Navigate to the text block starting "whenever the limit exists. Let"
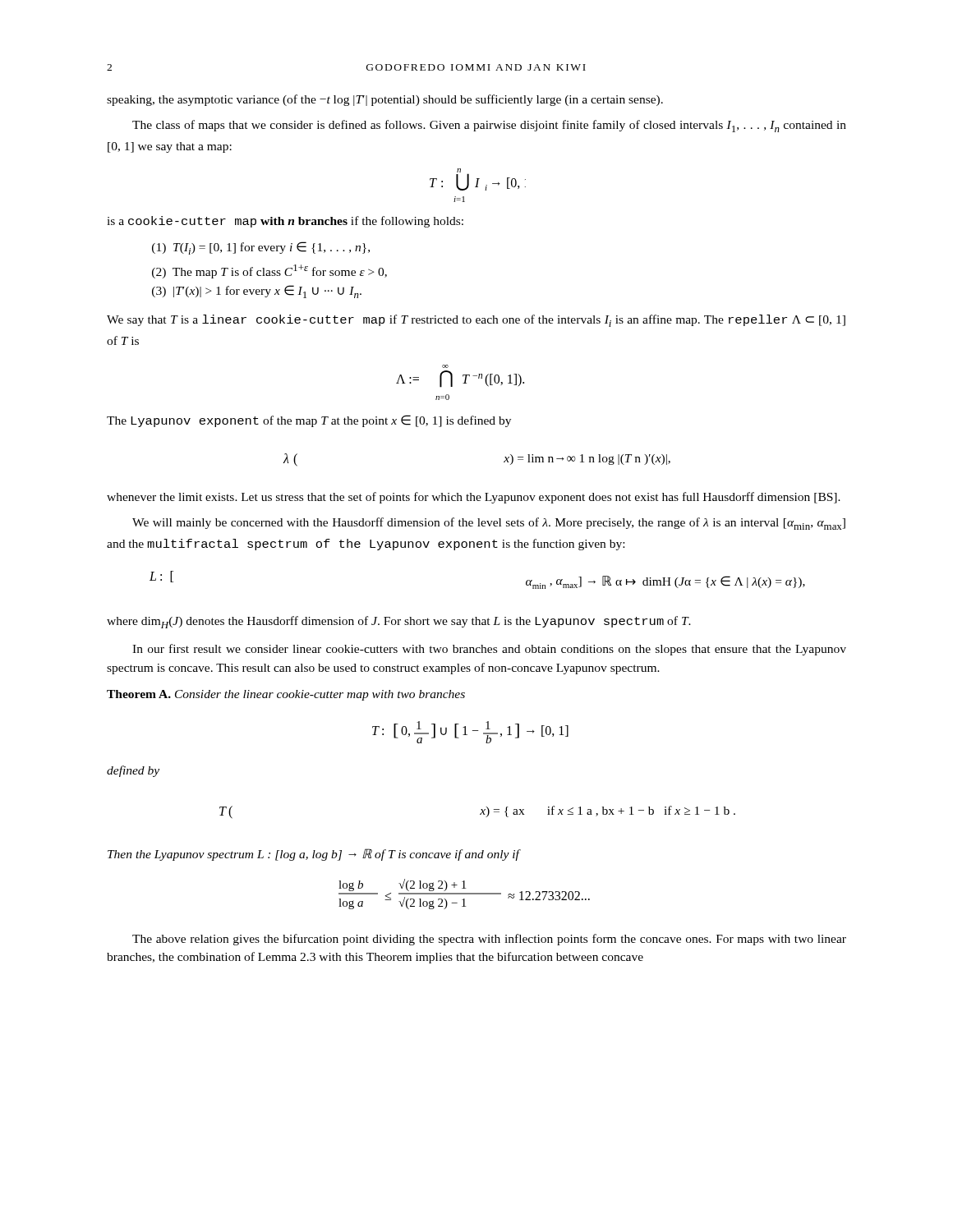This screenshot has height=1232, width=953. click(x=476, y=497)
